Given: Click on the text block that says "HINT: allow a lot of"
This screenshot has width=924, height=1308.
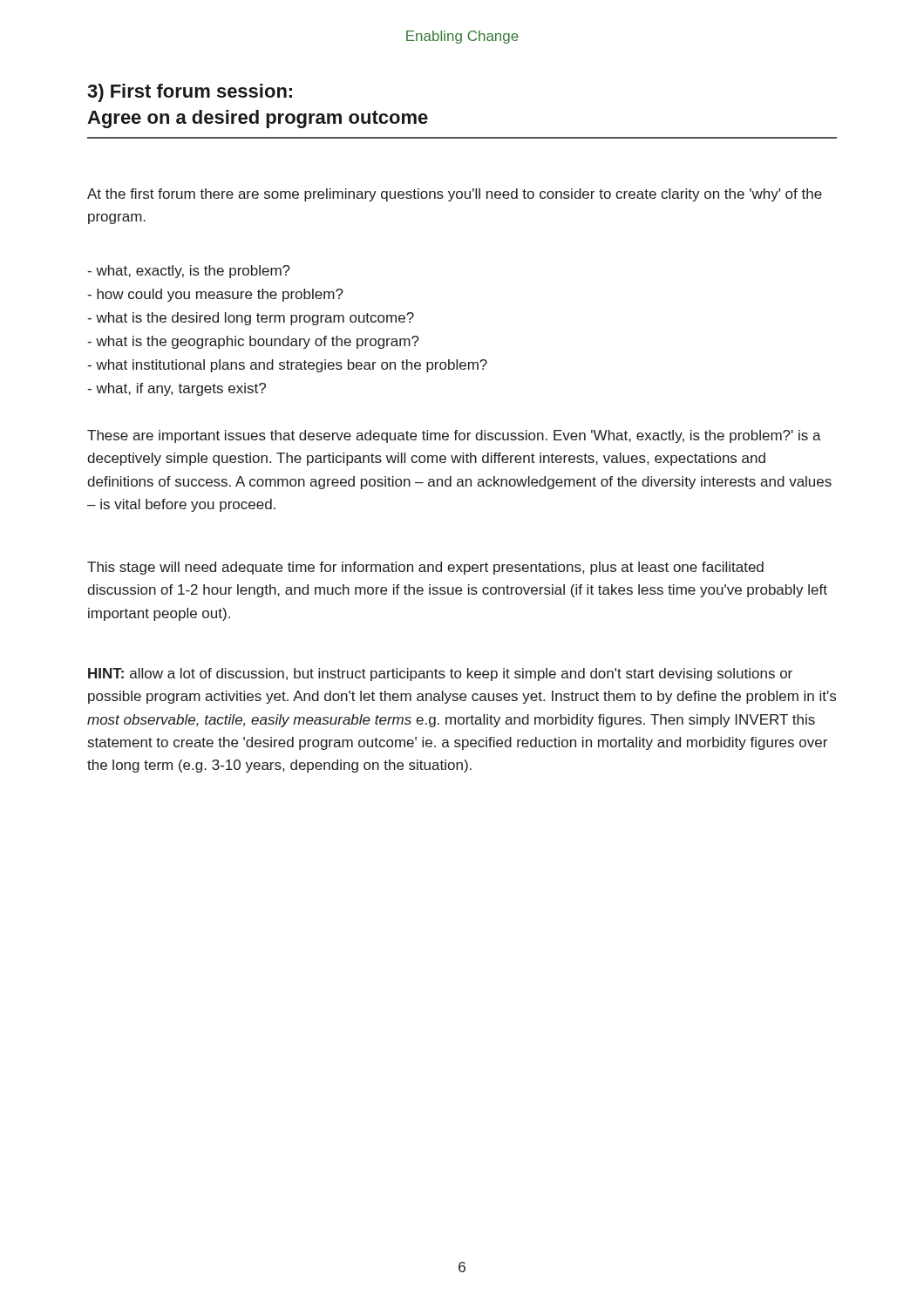Looking at the screenshot, I should click(x=462, y=720).
